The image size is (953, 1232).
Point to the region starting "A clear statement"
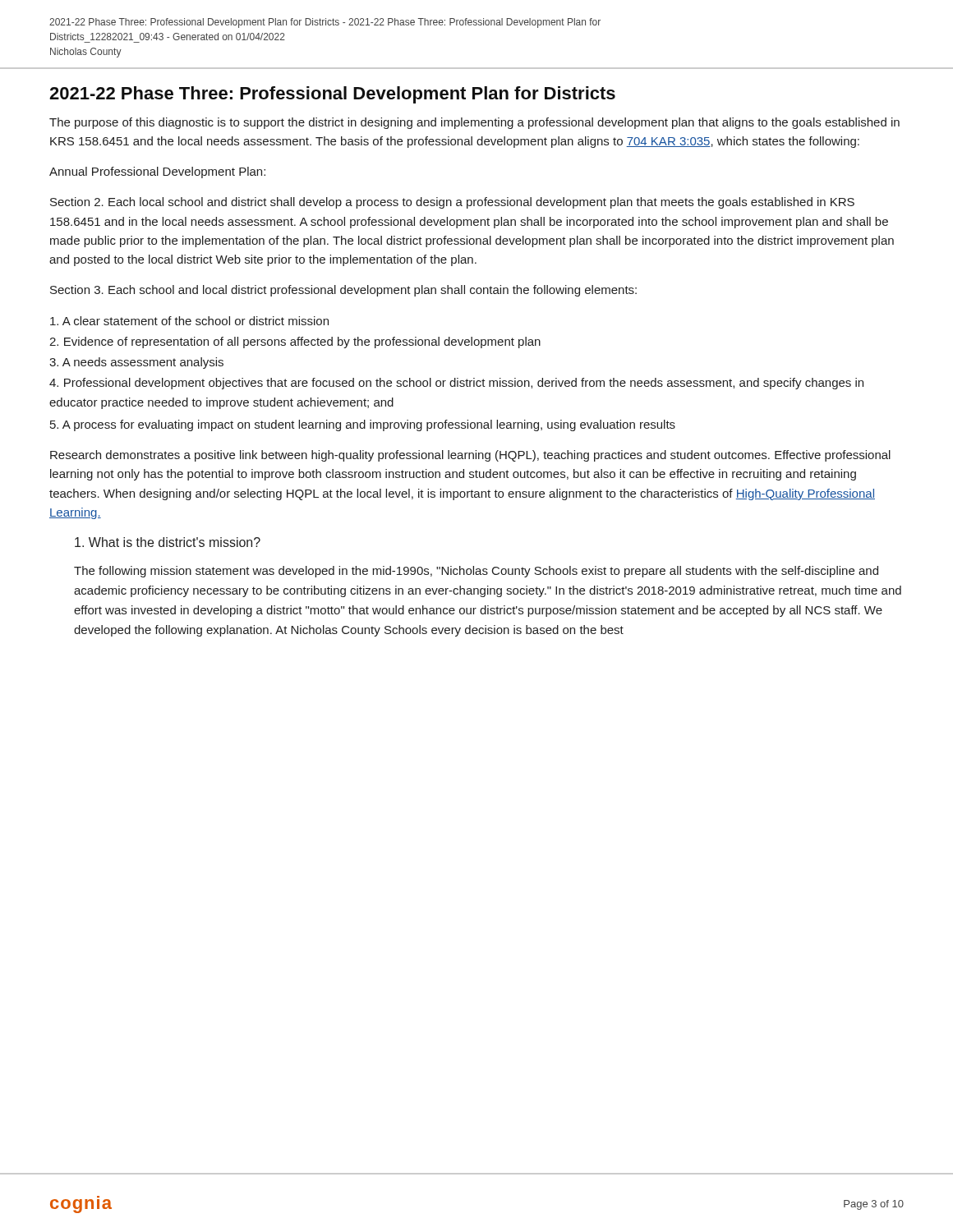coord(189,320)
